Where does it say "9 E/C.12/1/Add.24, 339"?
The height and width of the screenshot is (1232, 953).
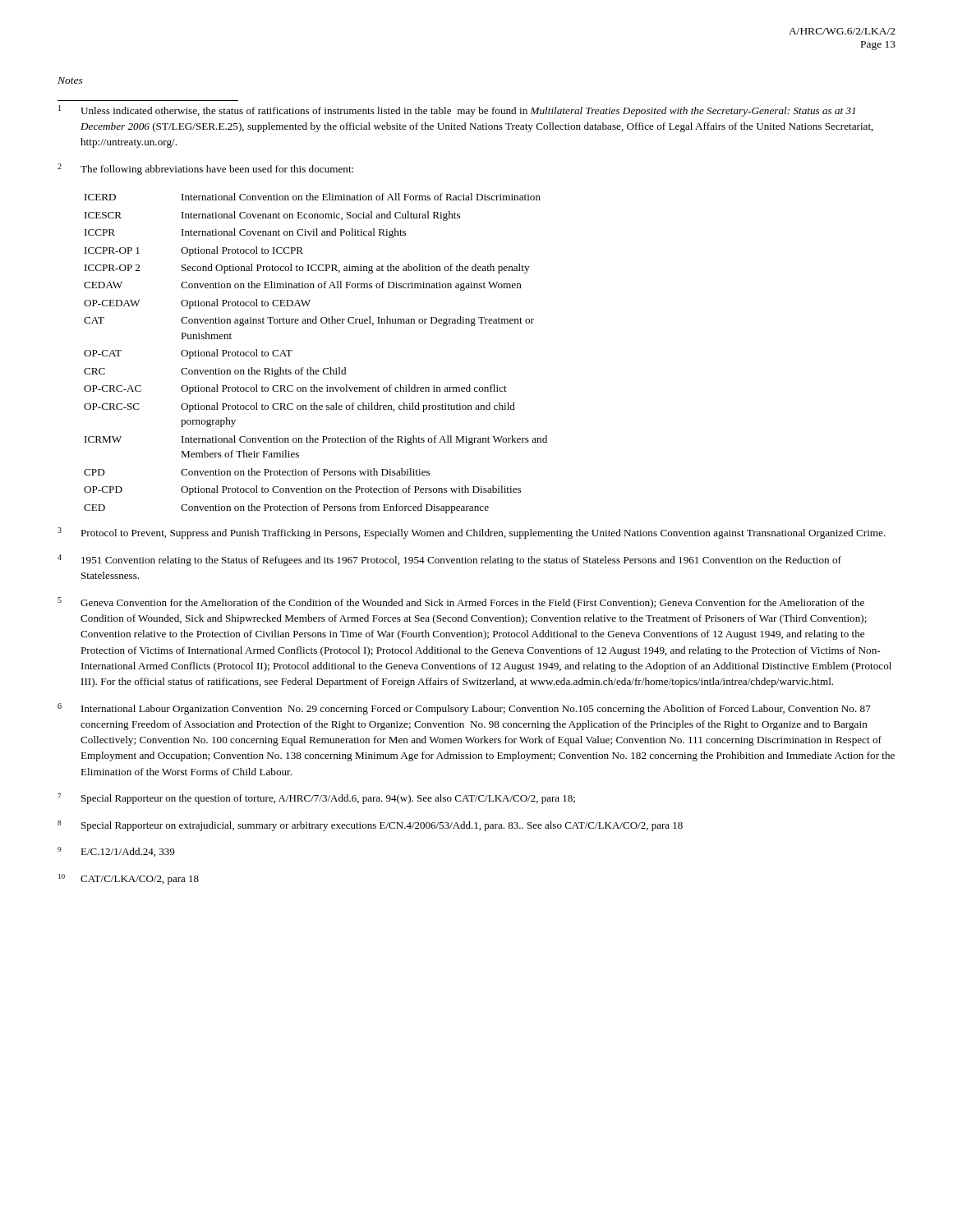pos(116,852)
